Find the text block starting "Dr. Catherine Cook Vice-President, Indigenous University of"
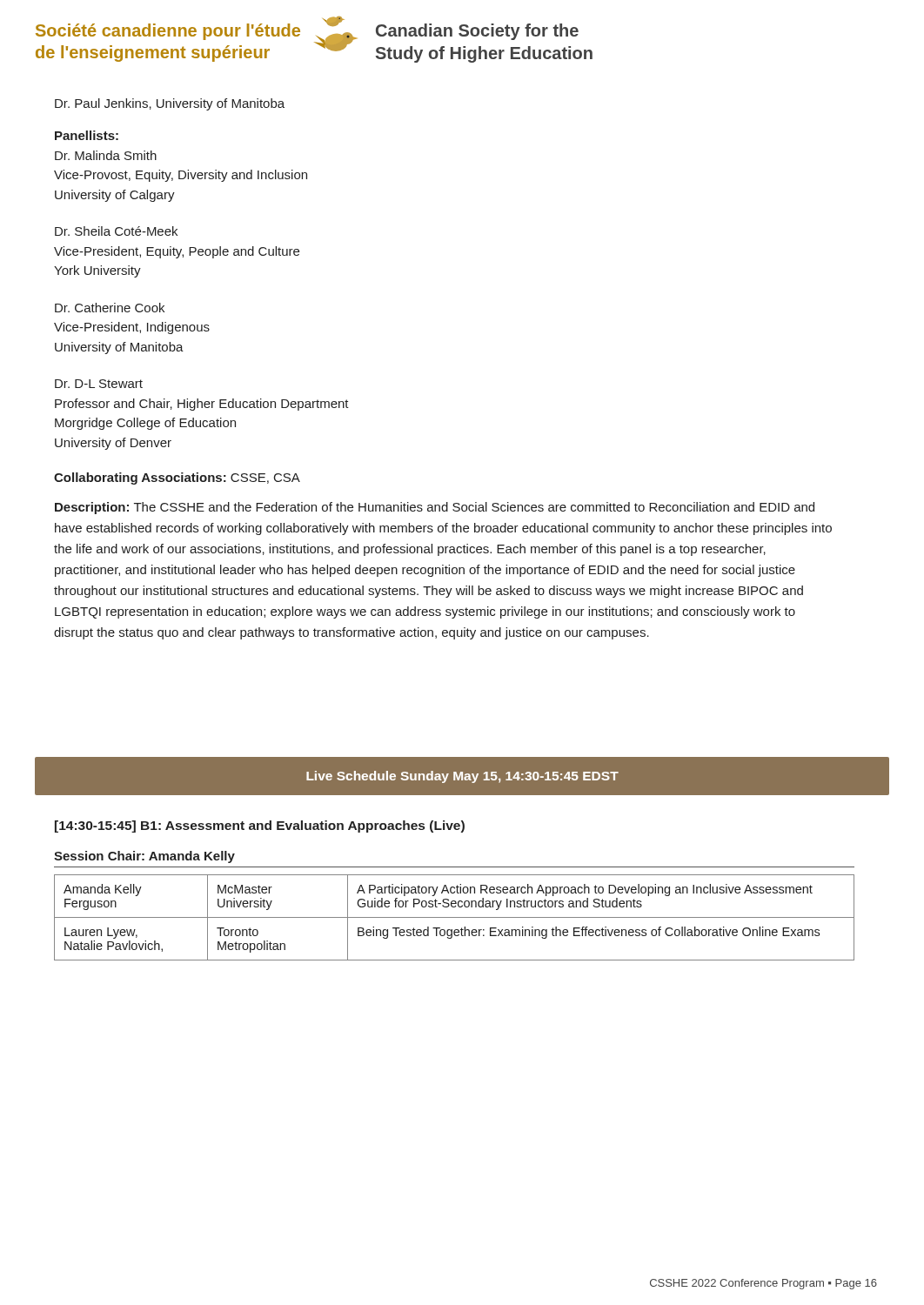The height and width of the screenshot is (1305, 924). pos(132,327)
